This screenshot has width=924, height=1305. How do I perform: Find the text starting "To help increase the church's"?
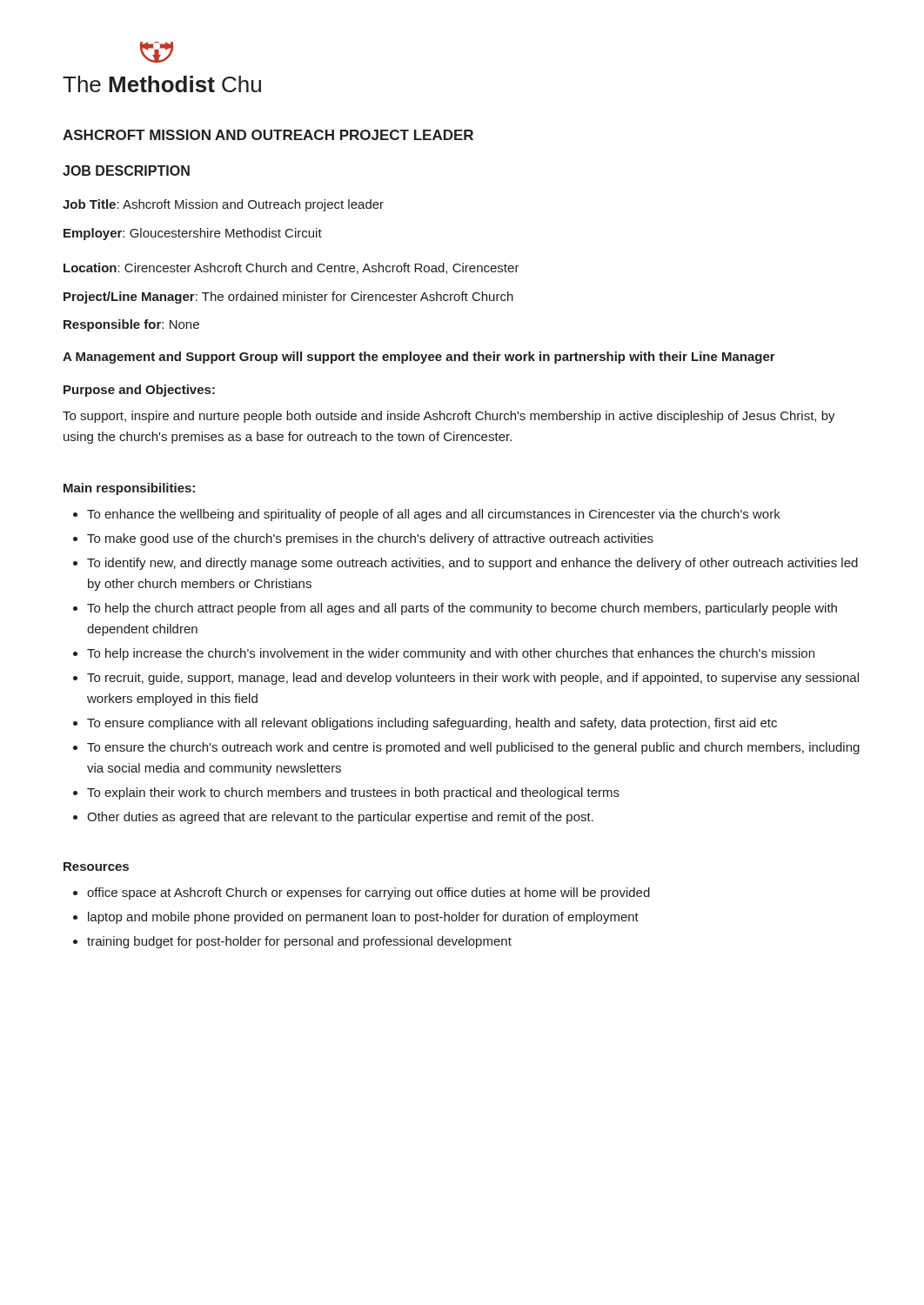[451, 653]
